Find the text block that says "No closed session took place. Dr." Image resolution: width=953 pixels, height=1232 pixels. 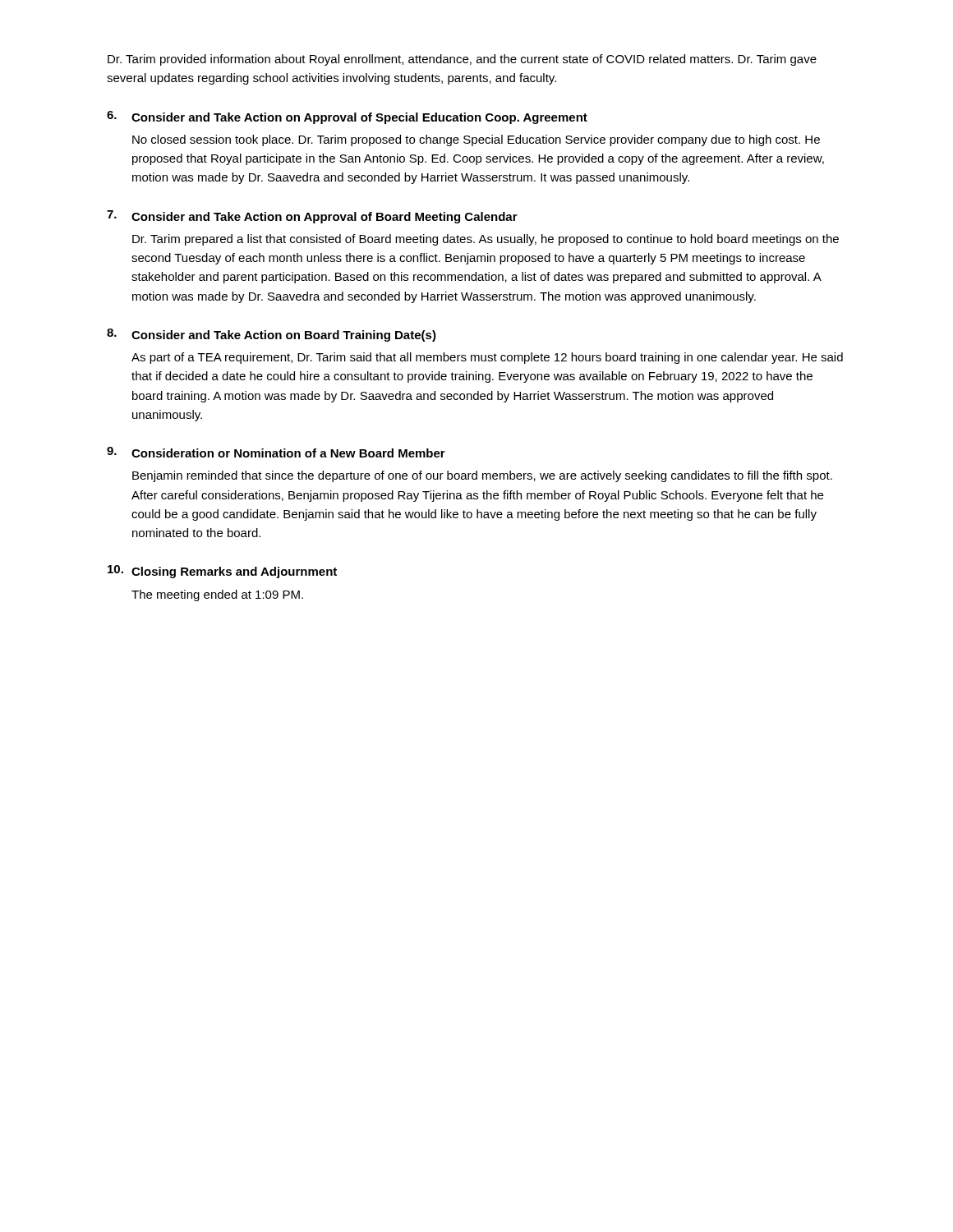pos(478,158)
